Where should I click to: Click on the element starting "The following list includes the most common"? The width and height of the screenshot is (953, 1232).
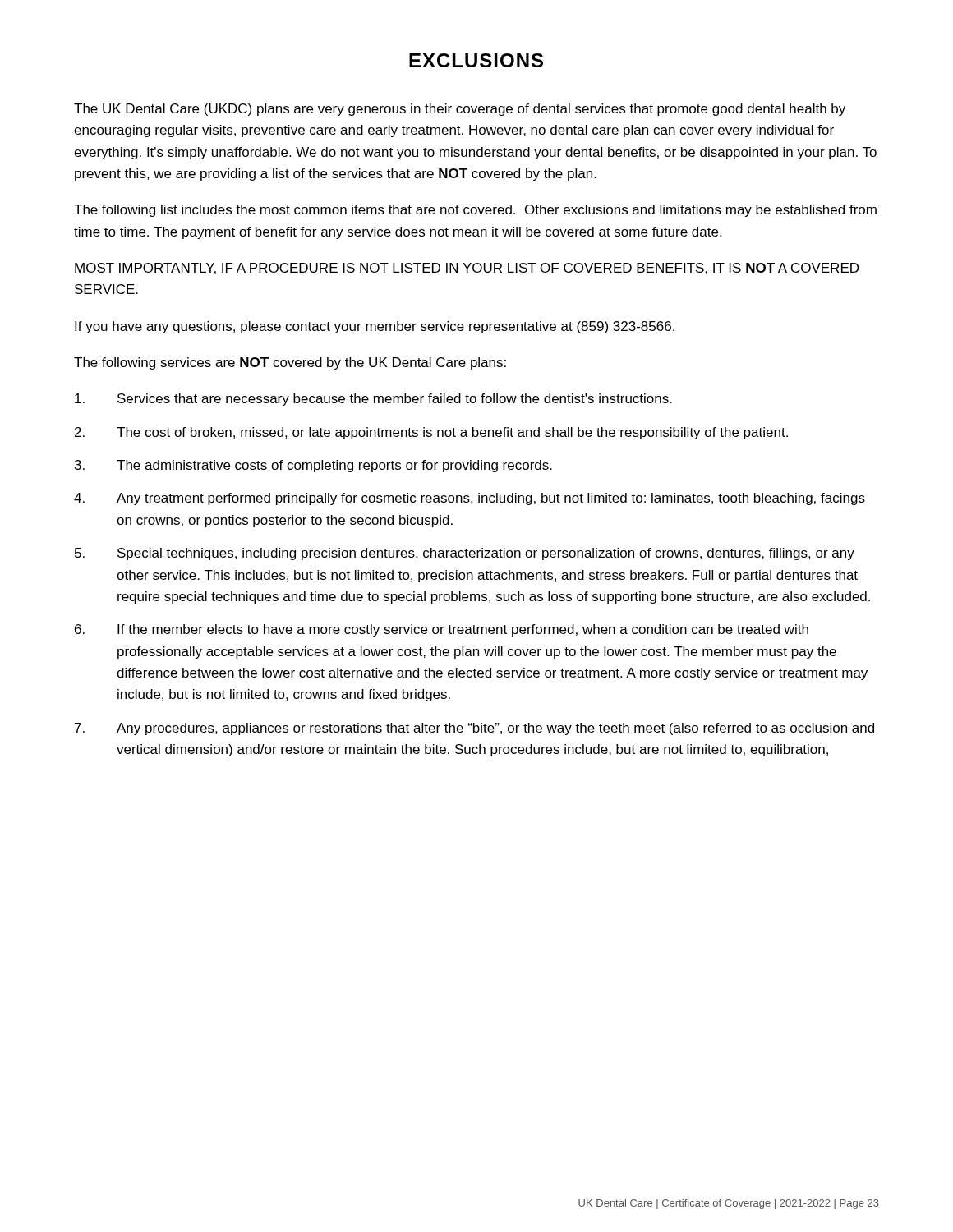[x=476, y=221]
